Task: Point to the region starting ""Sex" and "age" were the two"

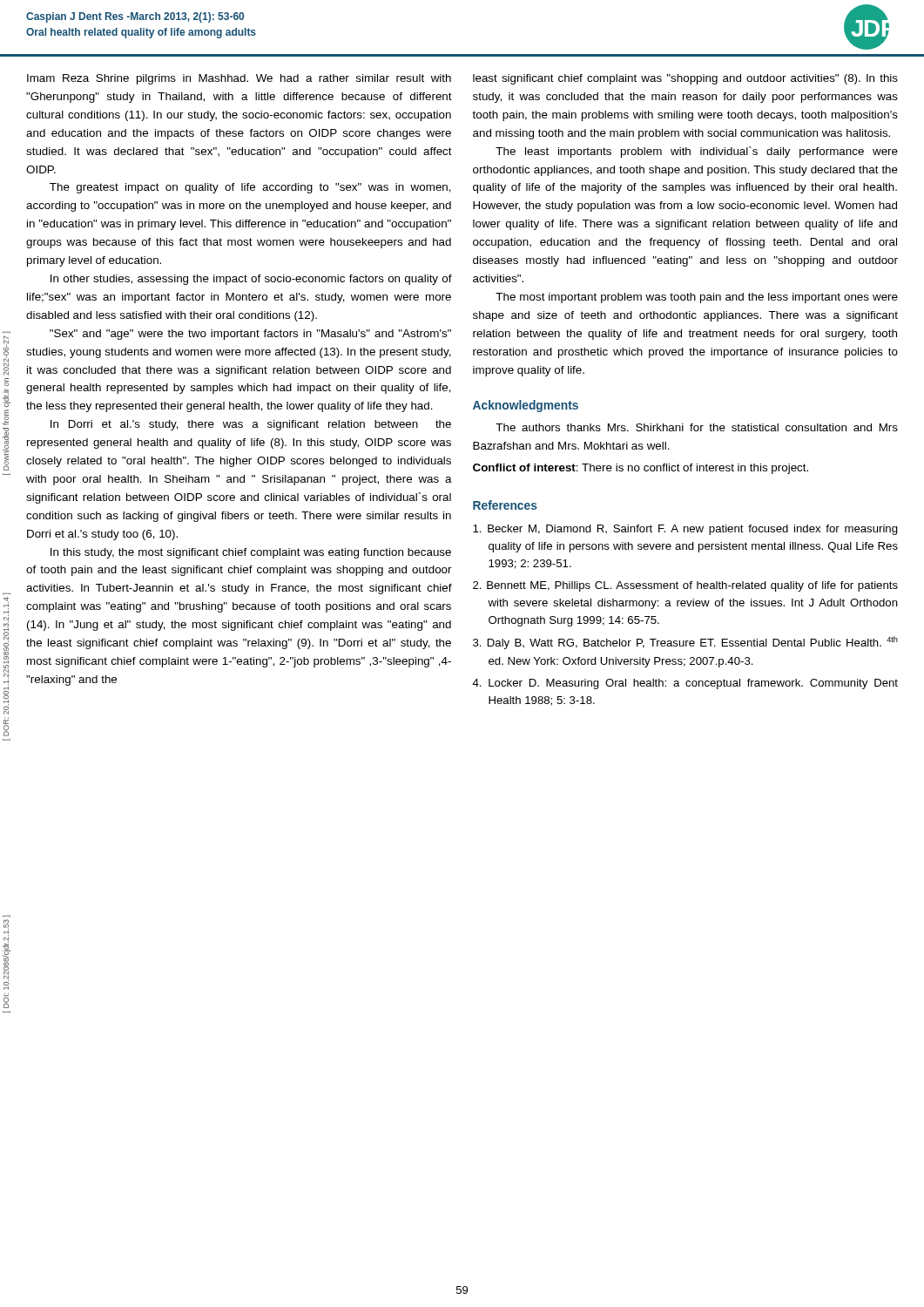Action: (x=239, y=370)
